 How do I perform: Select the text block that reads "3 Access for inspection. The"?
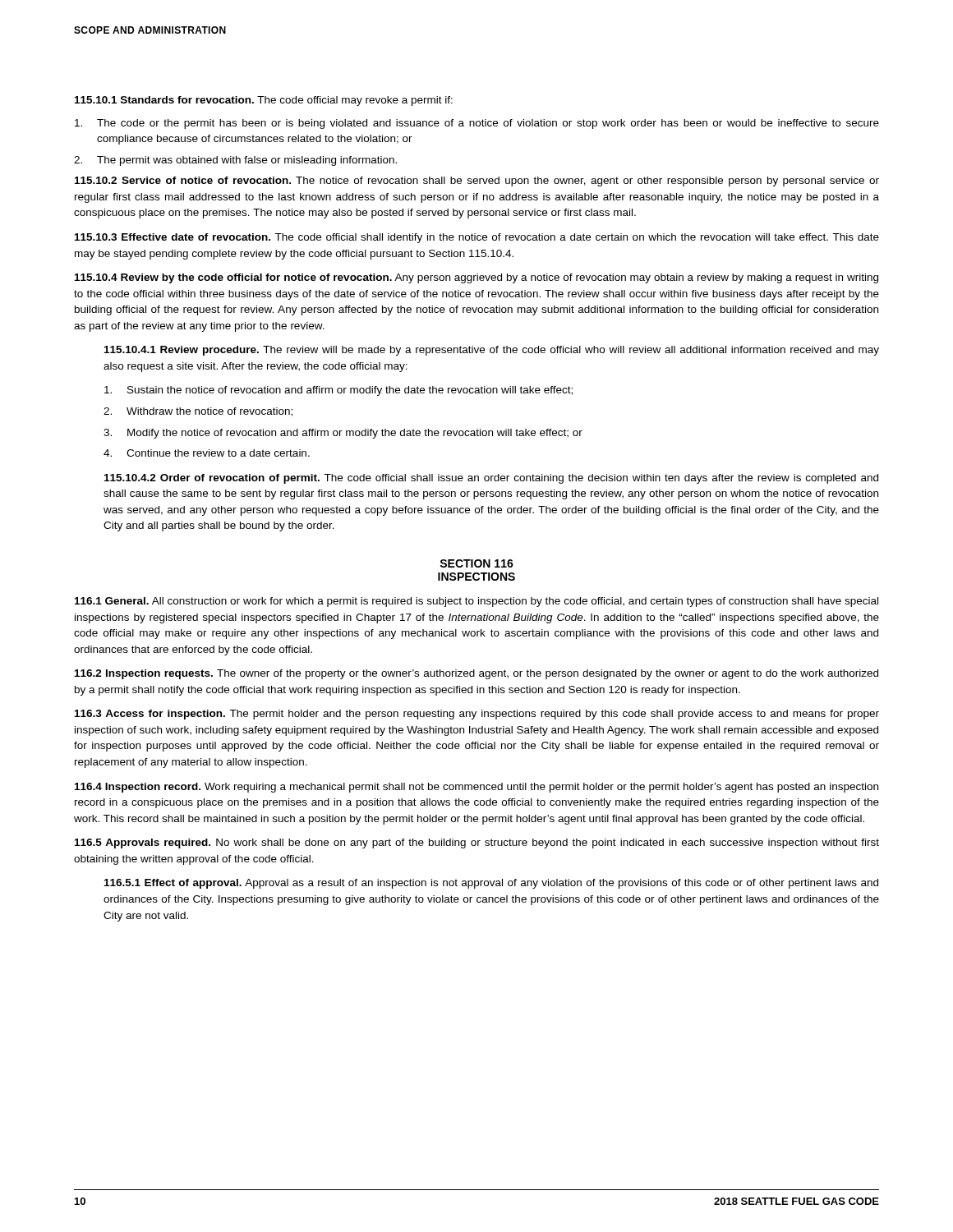pyautogui.click(x=476, y=738)
